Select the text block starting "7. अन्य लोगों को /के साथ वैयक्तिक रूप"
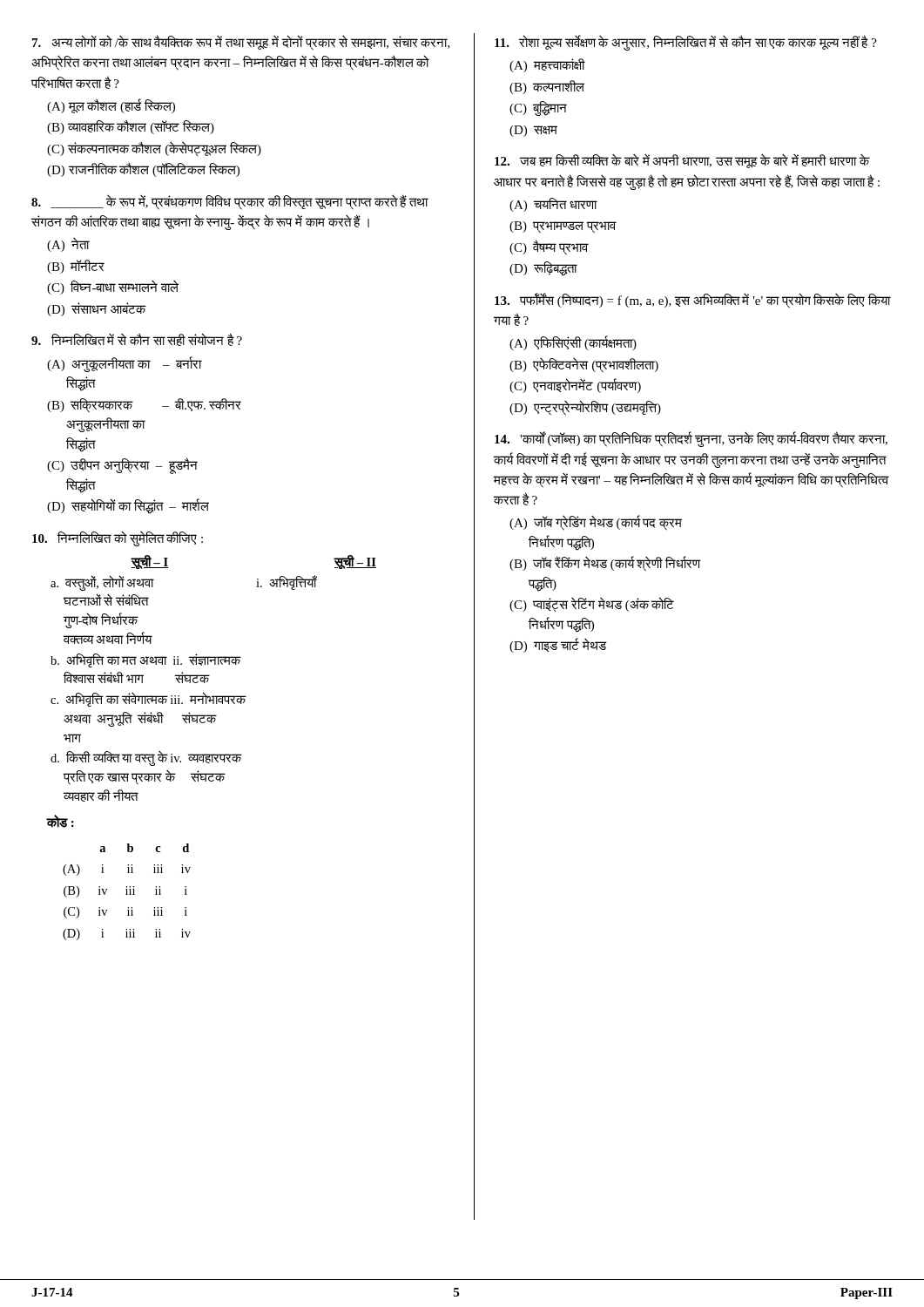This screenshot has width=924, height=1307. 241,43
